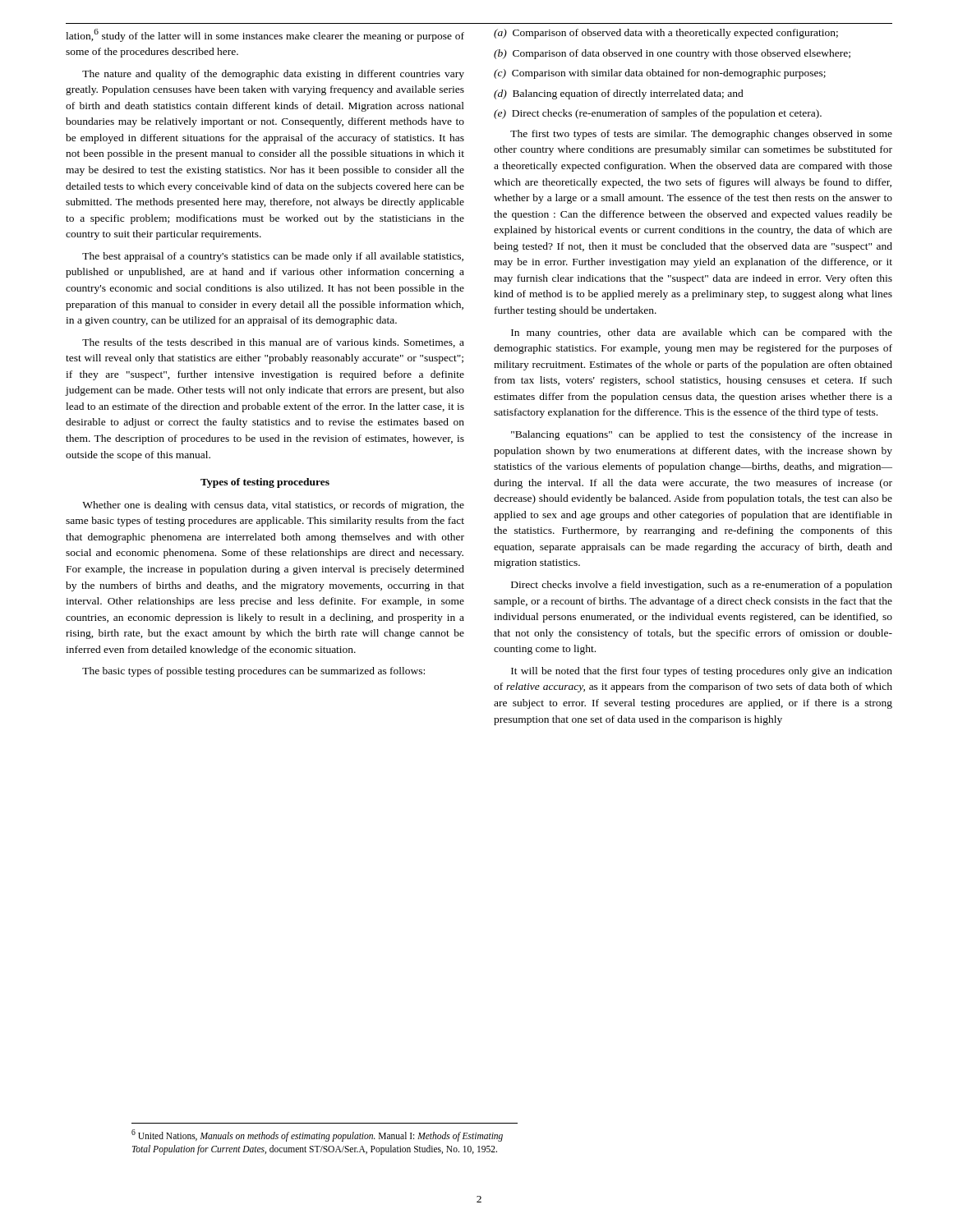
Task: Select the section header
Action: coord(265,482)
